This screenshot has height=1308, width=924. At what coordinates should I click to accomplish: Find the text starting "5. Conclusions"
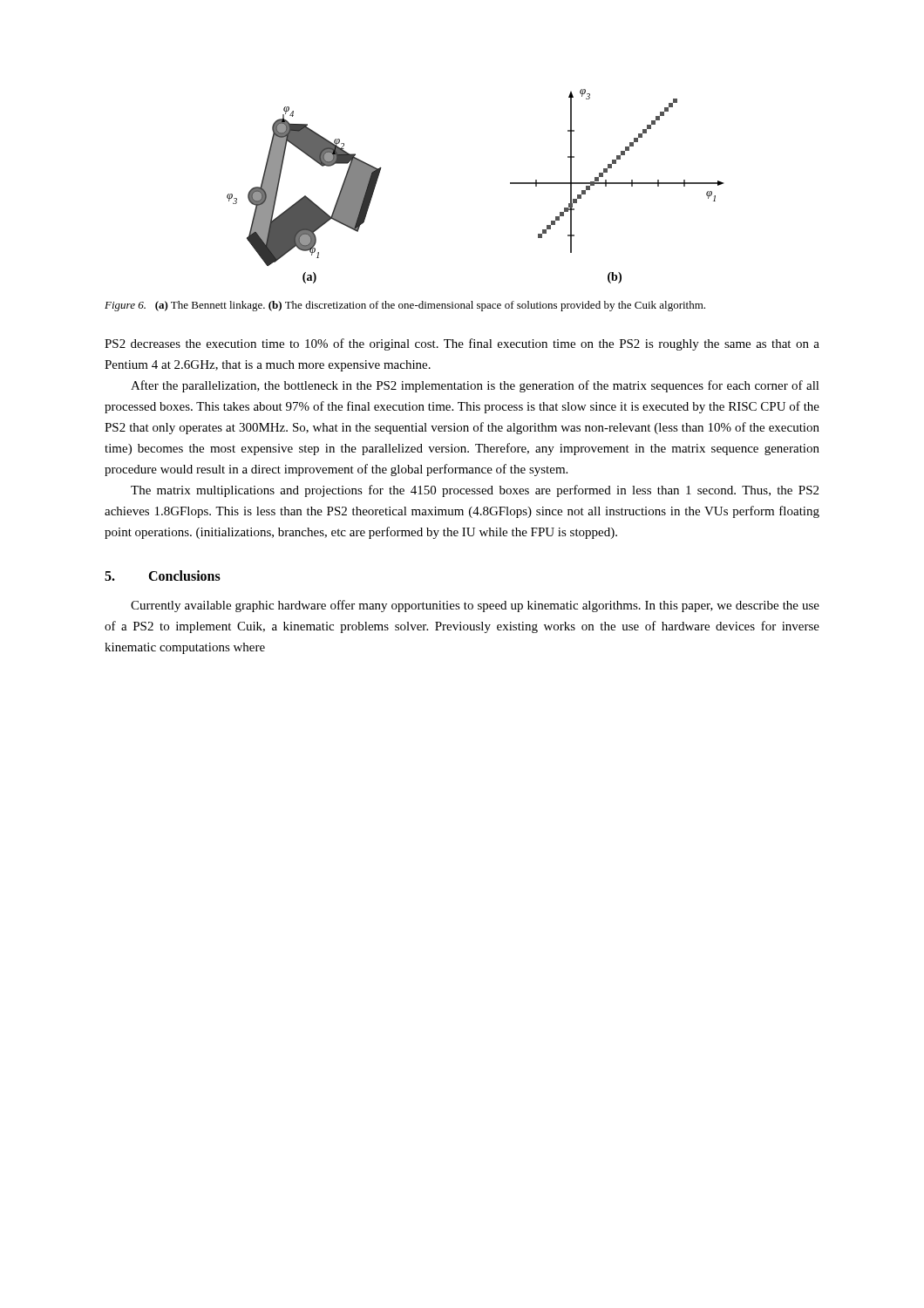click(162, 576)
